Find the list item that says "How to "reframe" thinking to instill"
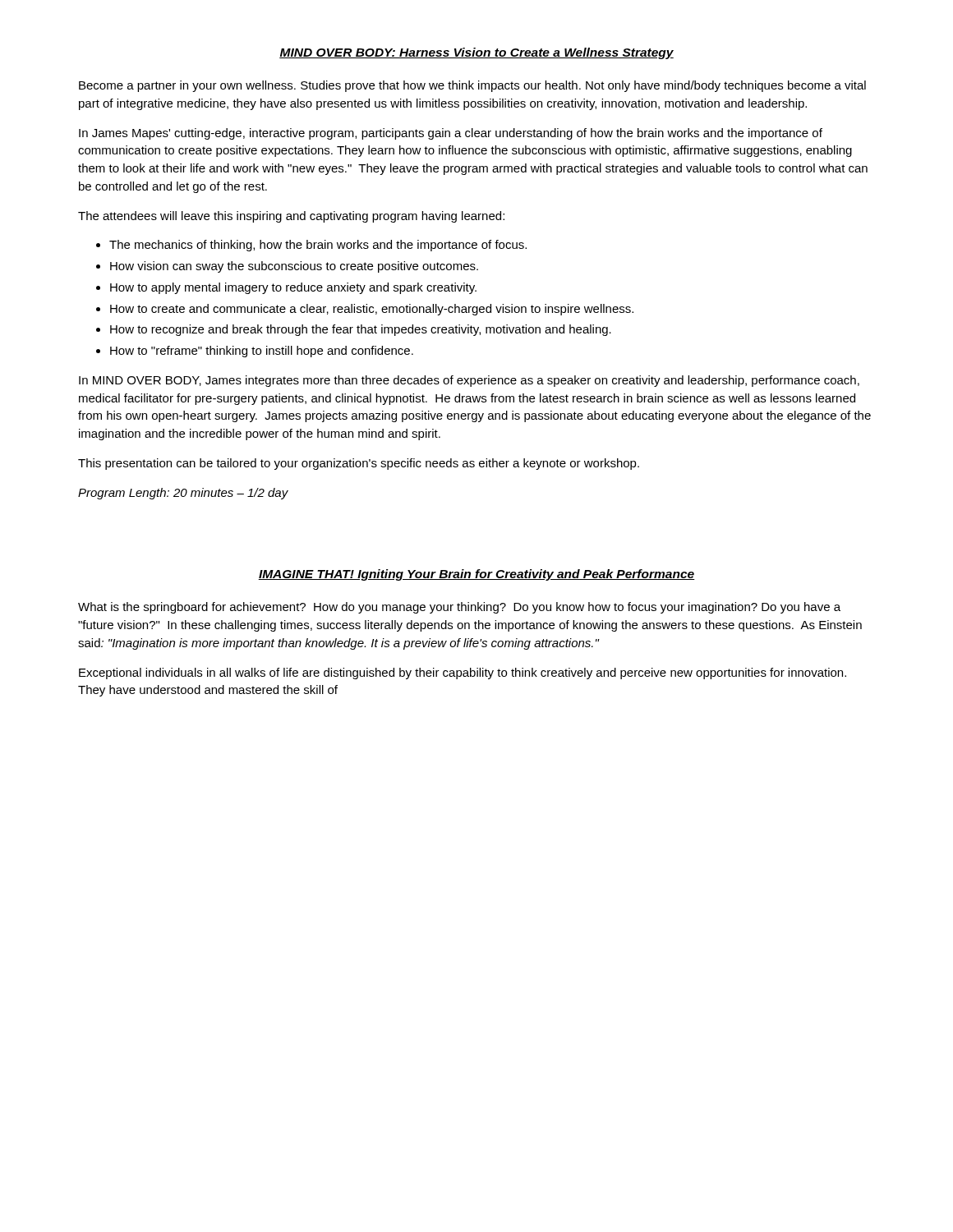The image size is (953, 1232). click(262, 352)
